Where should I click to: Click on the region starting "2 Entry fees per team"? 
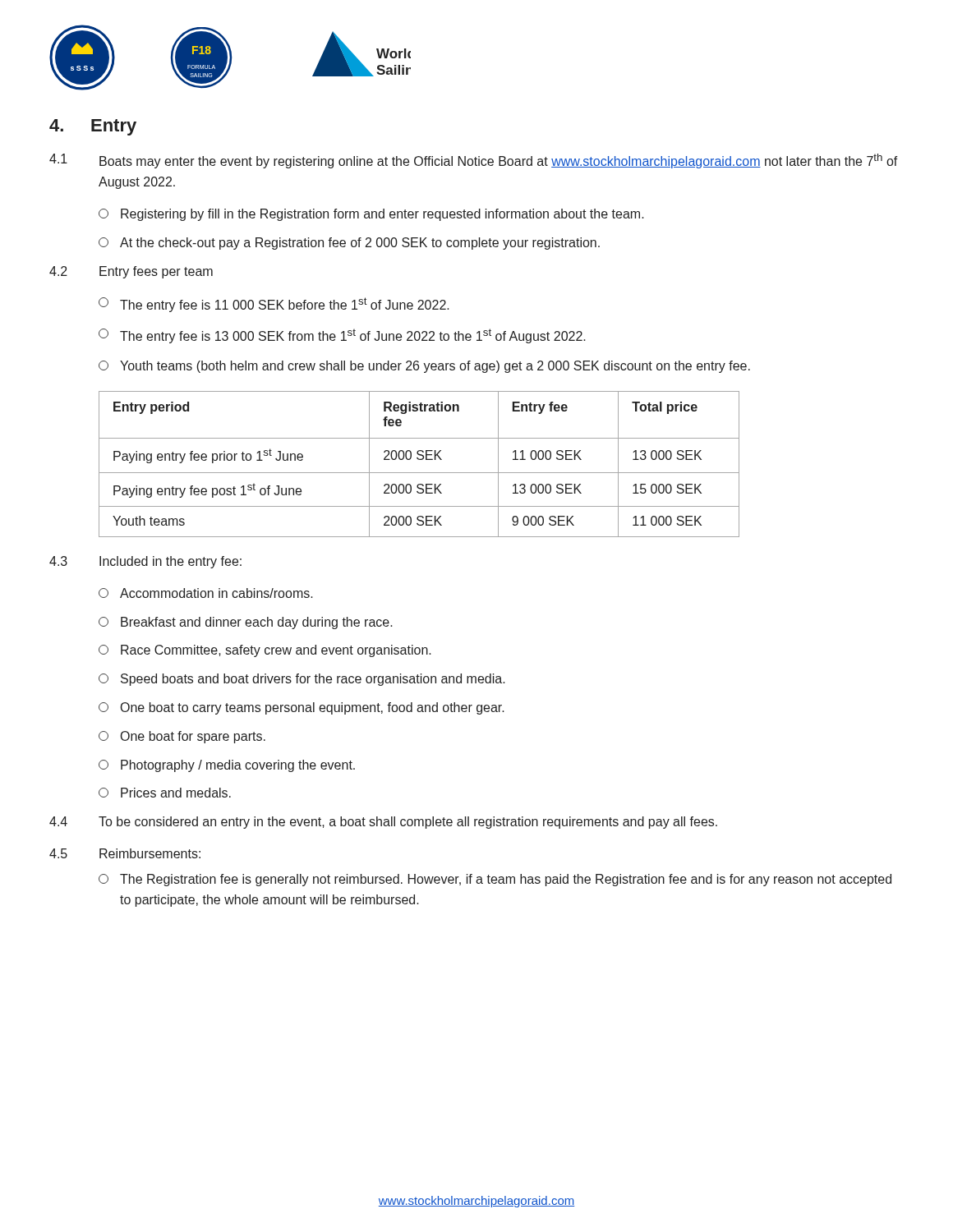(x=131, y=272)
